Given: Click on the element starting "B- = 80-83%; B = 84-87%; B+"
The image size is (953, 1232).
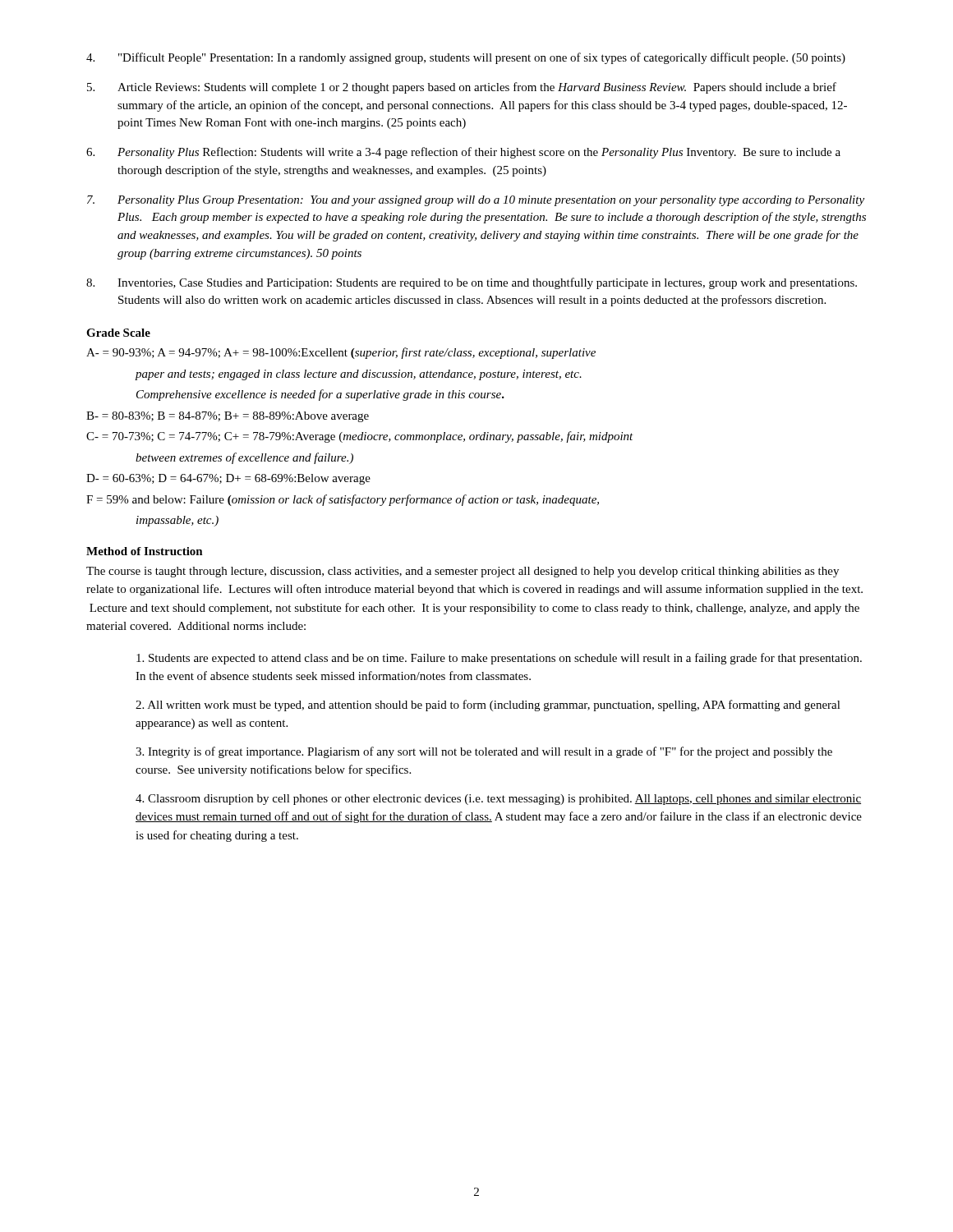Looking at the screenshot, I should 228,415.
